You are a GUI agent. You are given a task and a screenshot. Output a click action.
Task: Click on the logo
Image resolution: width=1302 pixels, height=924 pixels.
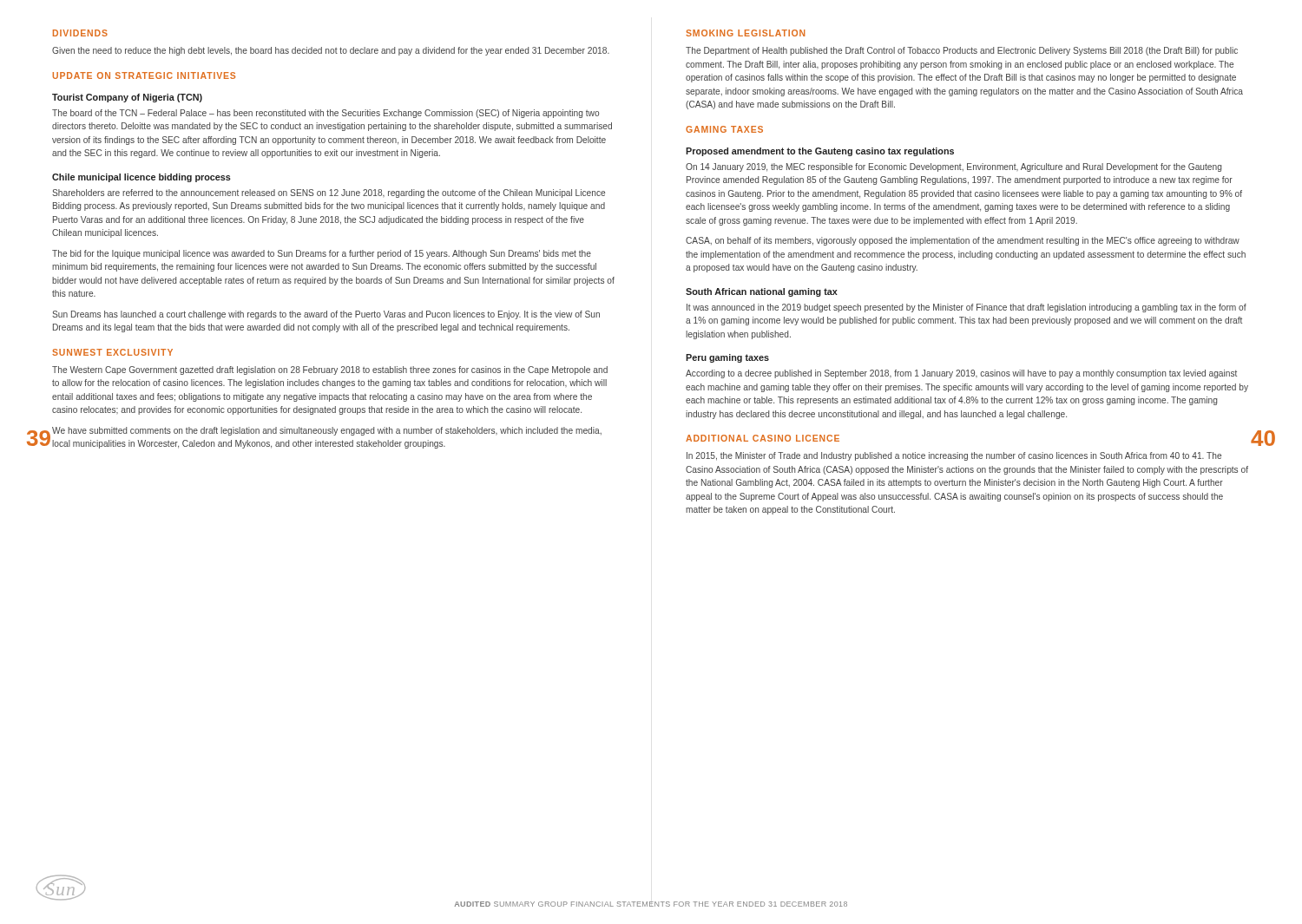(87, 881)
